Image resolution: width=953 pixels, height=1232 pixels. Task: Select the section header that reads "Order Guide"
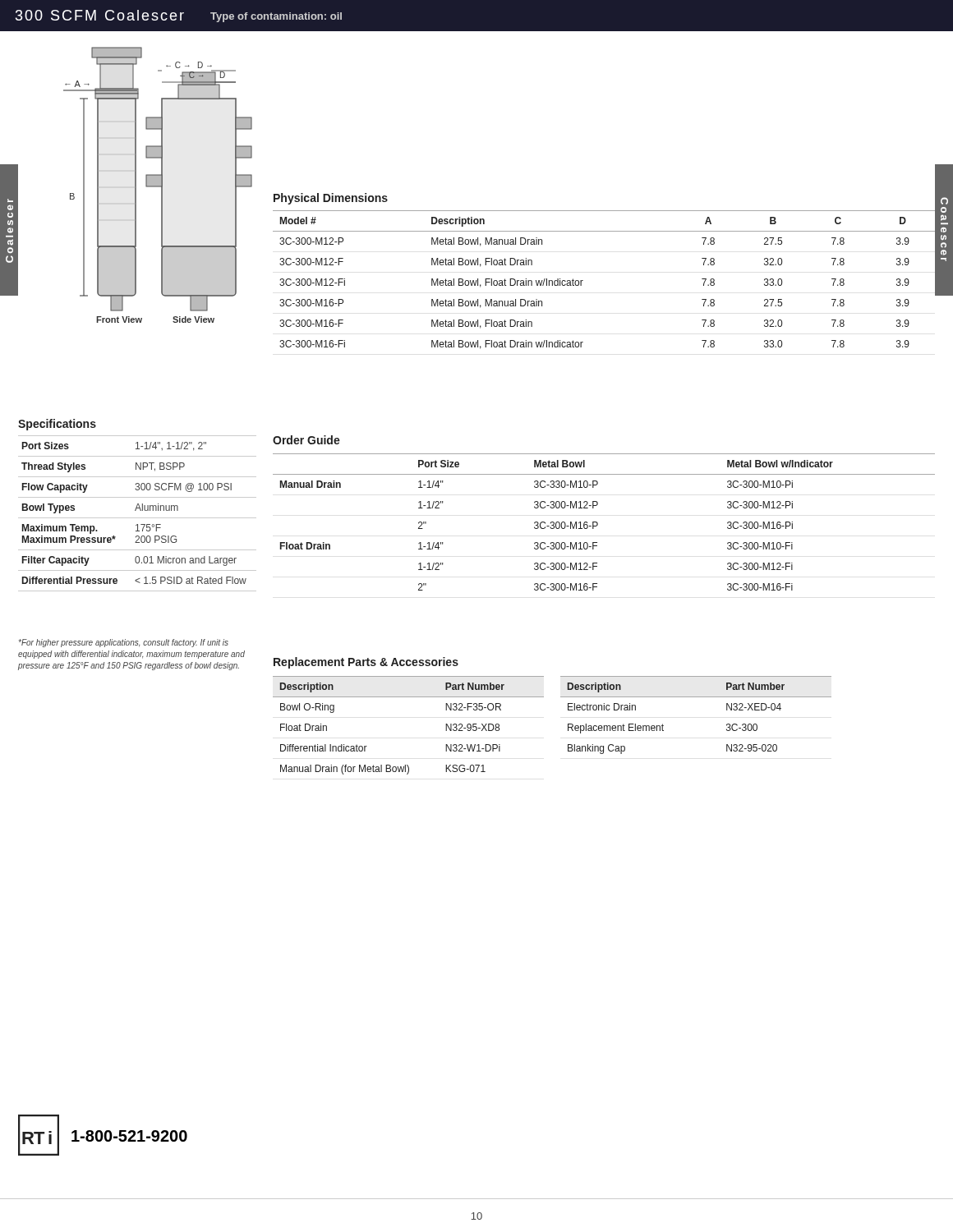tap(306, 440)
